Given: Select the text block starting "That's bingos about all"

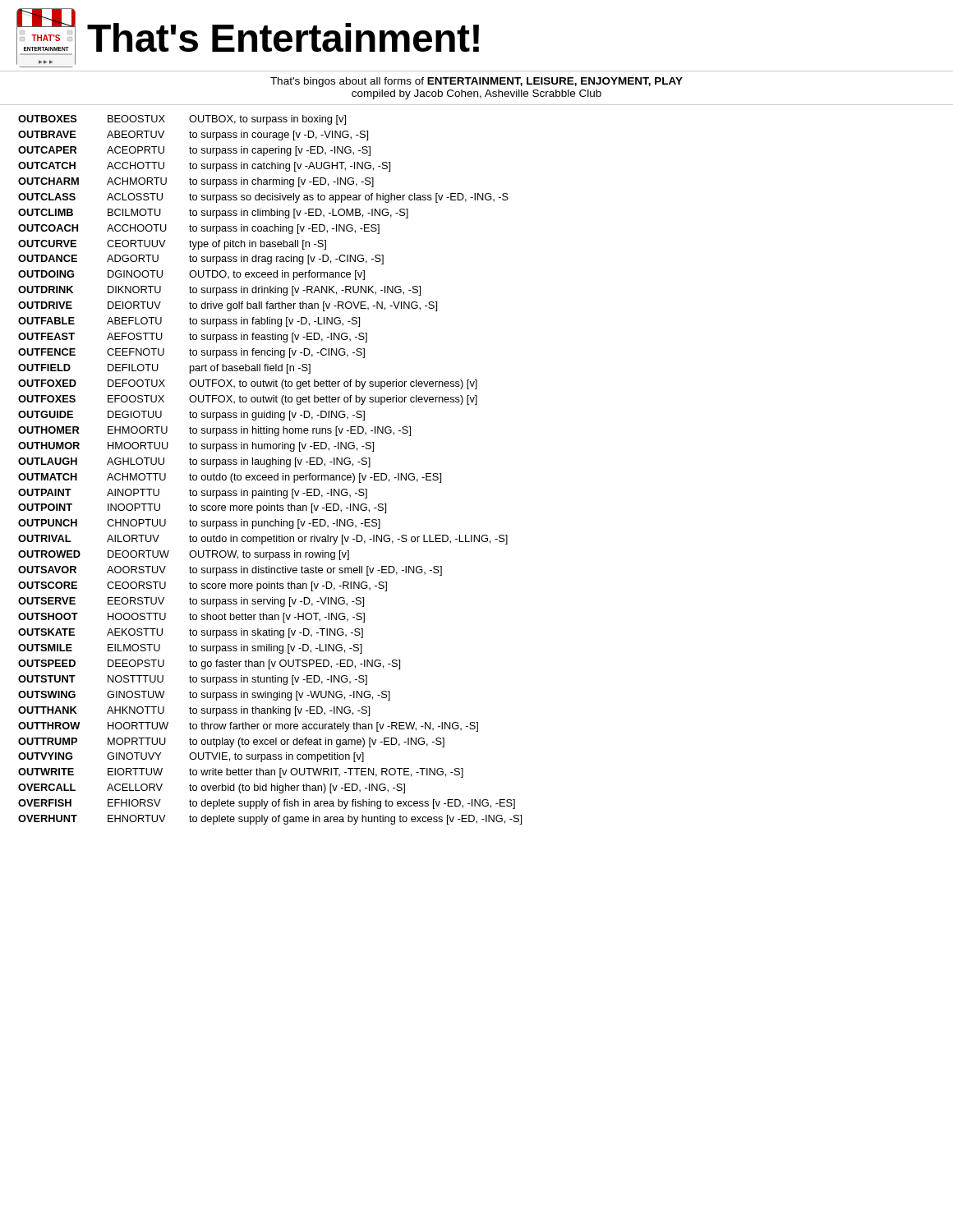Looking at the screenshot, I should point(476,87).
